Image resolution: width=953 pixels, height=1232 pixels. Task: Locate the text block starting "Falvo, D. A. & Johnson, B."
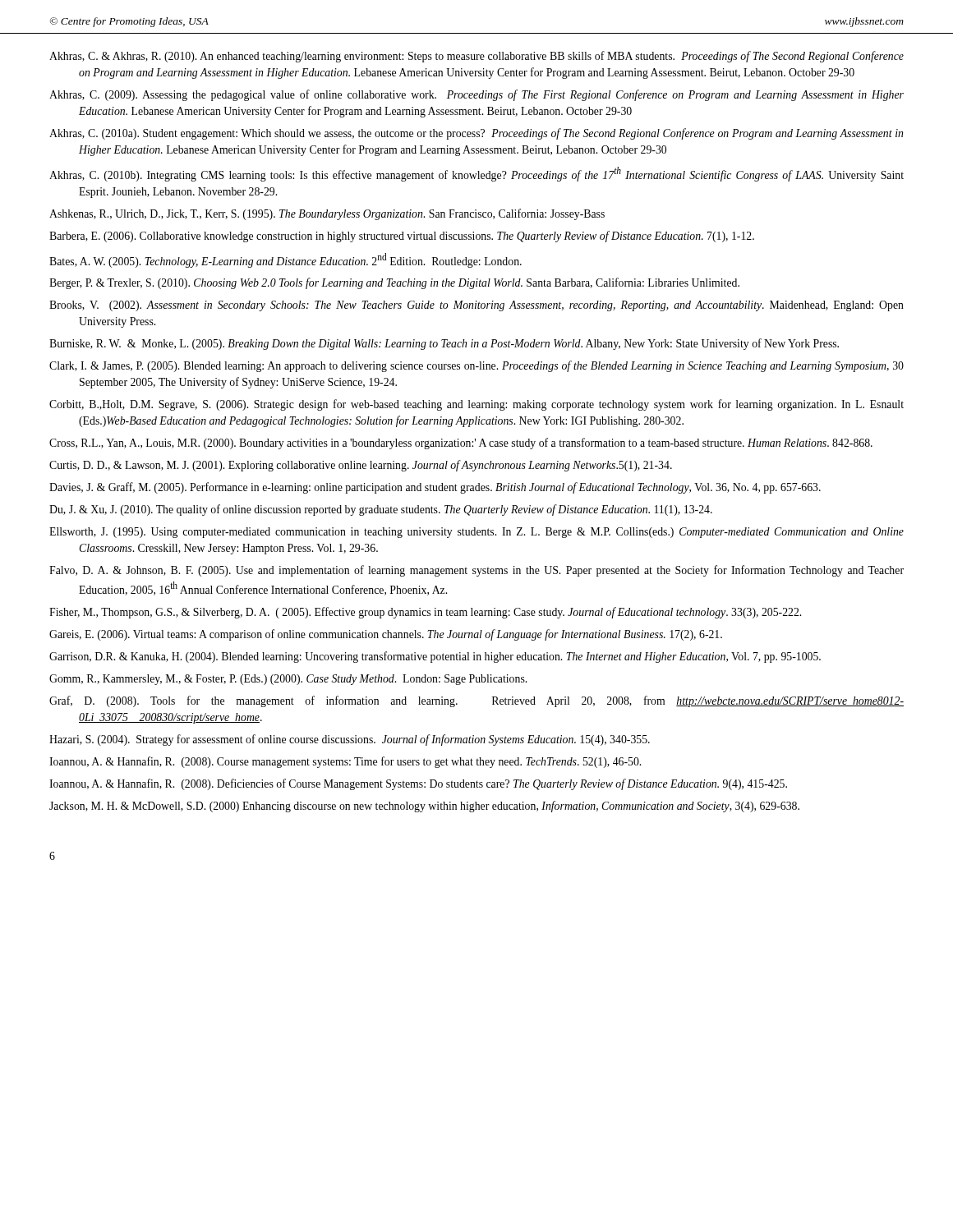476,580
